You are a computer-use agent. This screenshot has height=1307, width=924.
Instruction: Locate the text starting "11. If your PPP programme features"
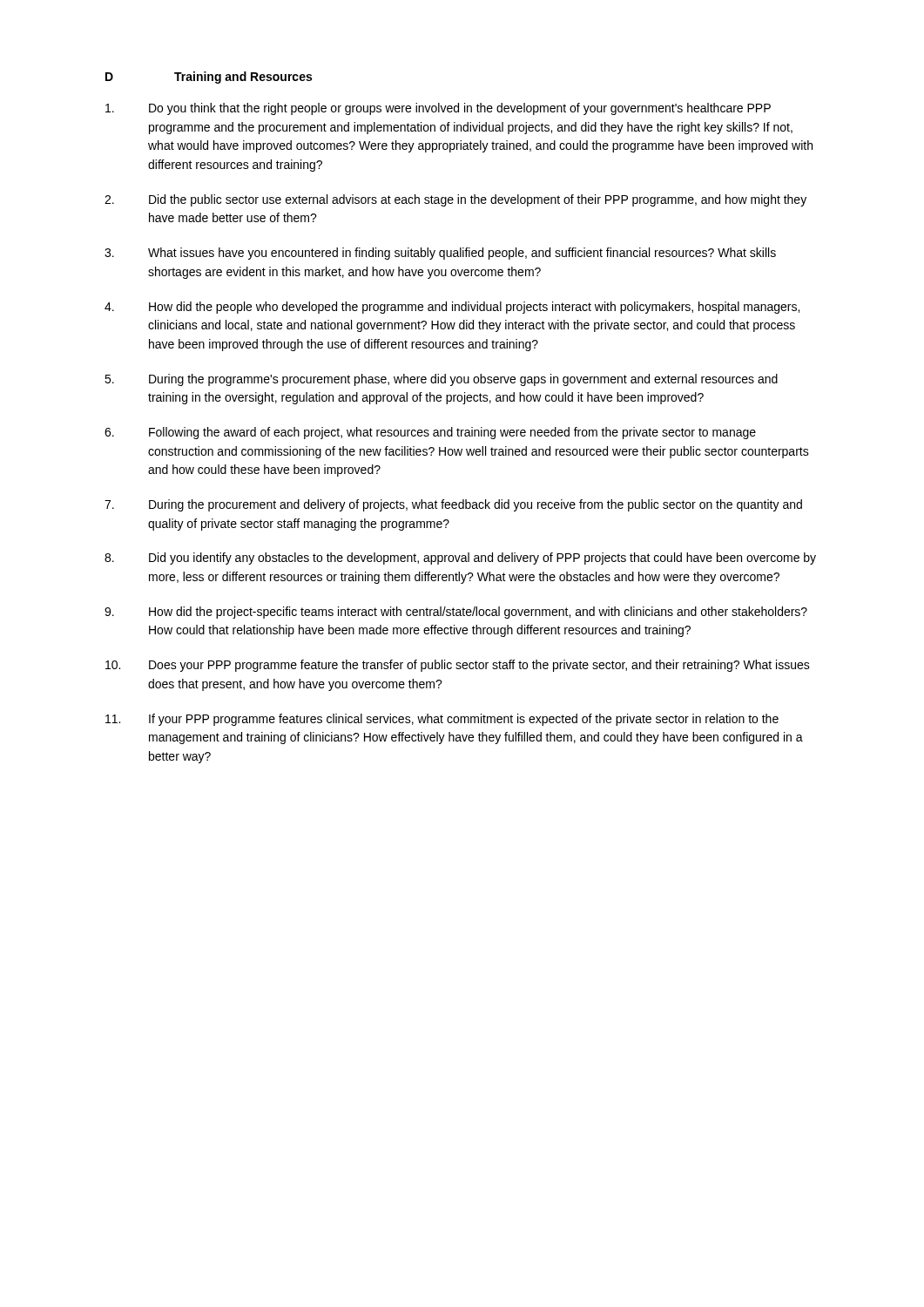coord(462,738)
